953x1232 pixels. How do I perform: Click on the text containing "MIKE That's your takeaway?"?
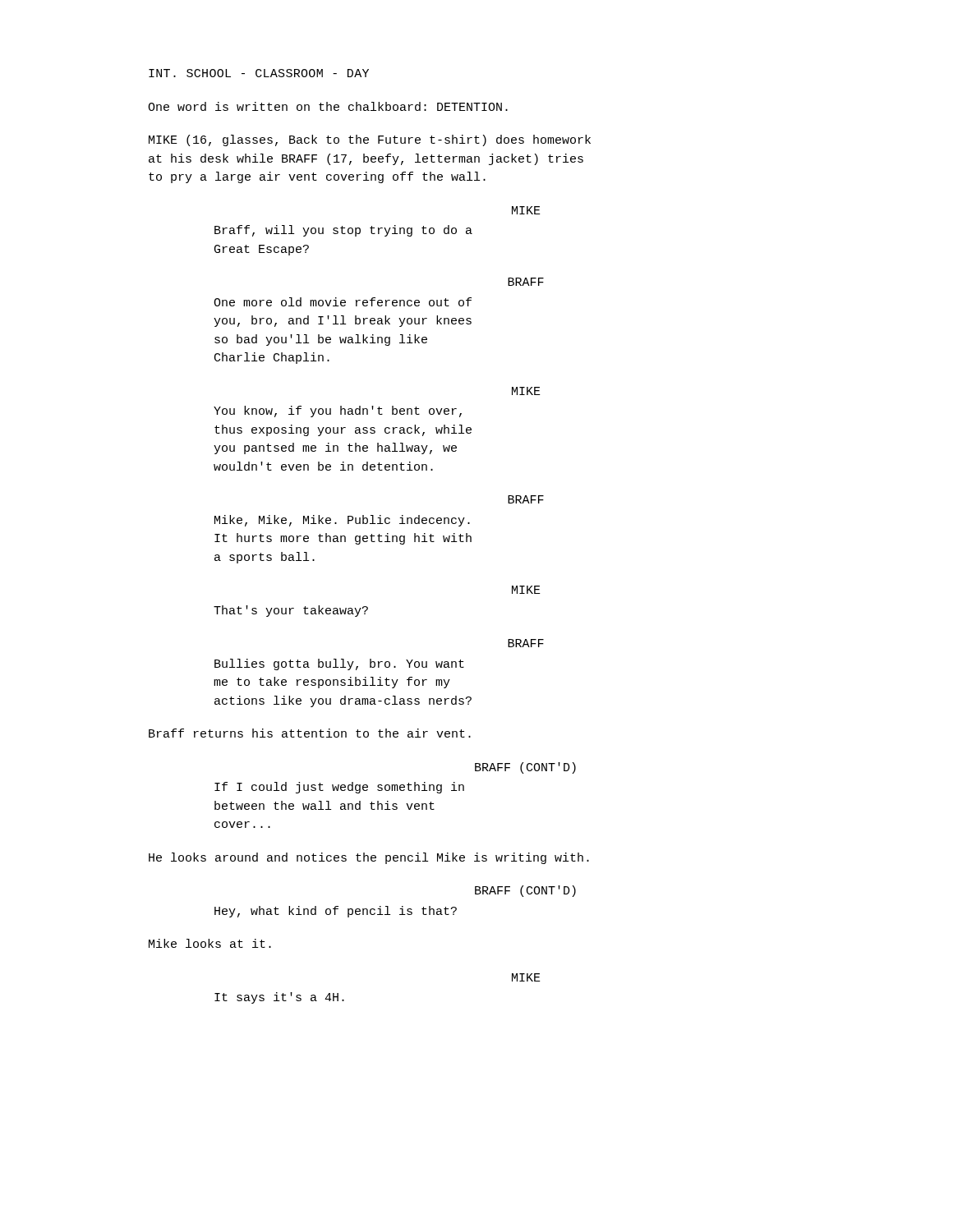point(526,590)
